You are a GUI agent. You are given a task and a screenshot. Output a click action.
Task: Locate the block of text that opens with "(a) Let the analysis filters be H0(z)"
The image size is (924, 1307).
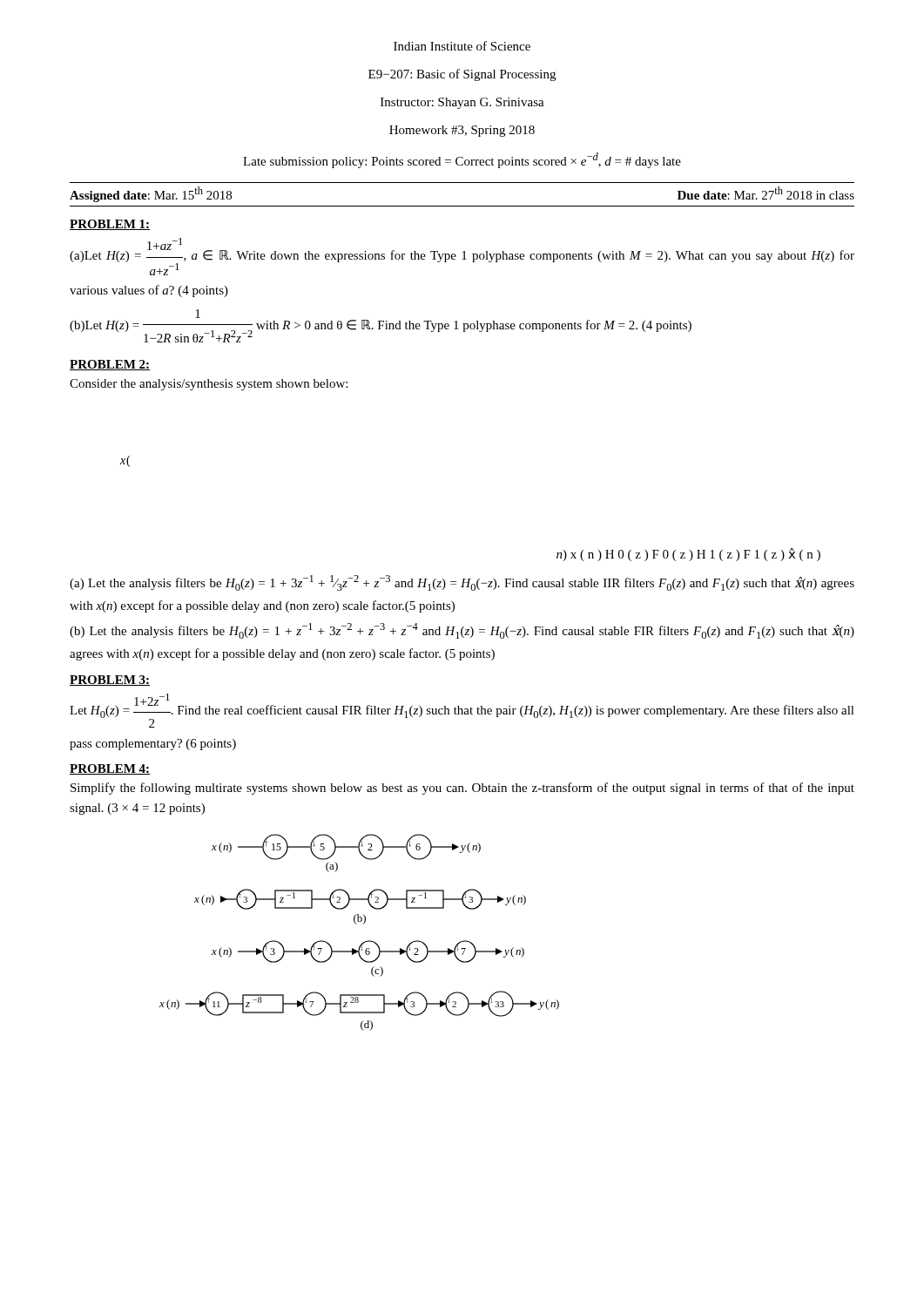point(462,592)
